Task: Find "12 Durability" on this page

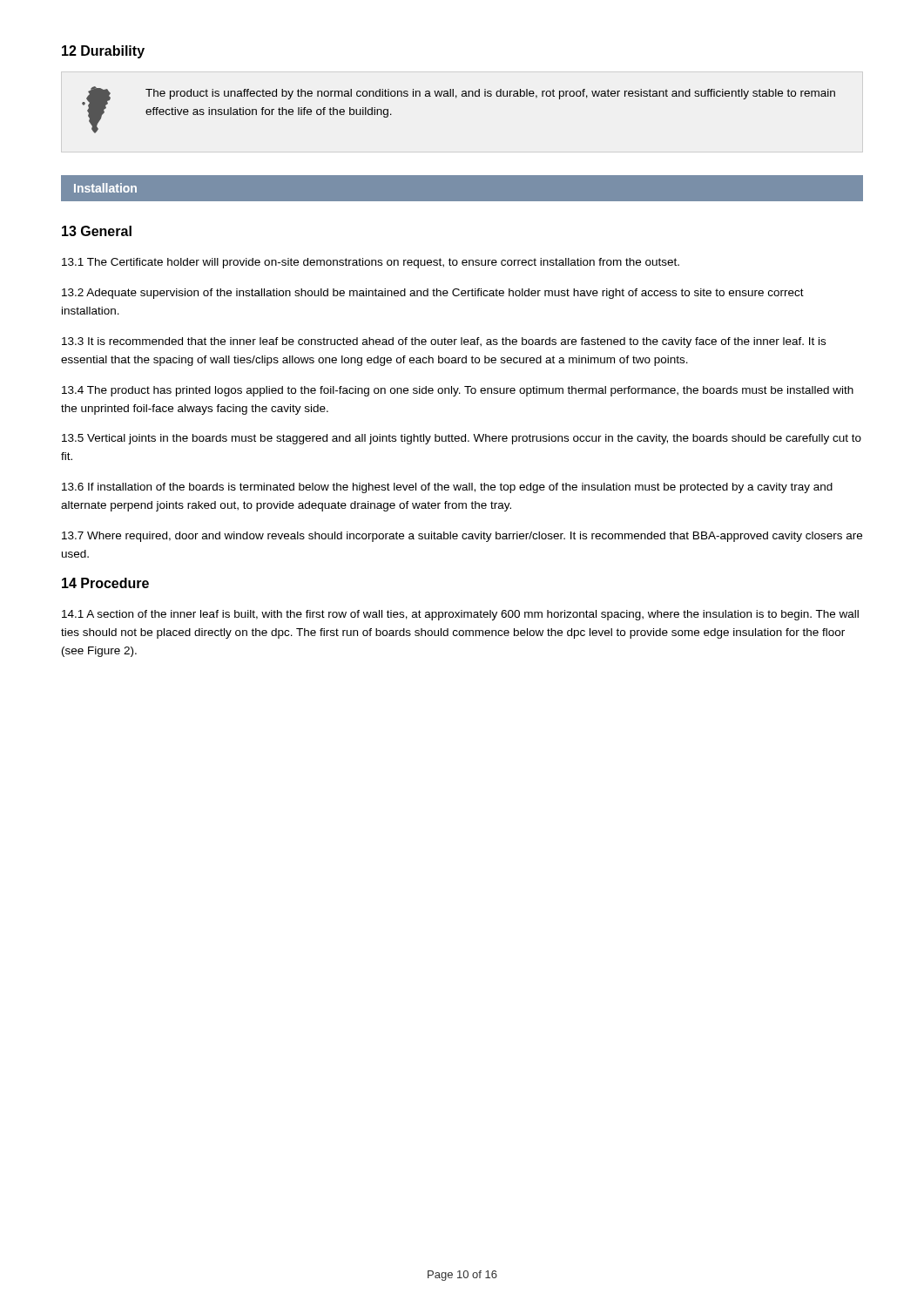Action: [x=103, y=51]
